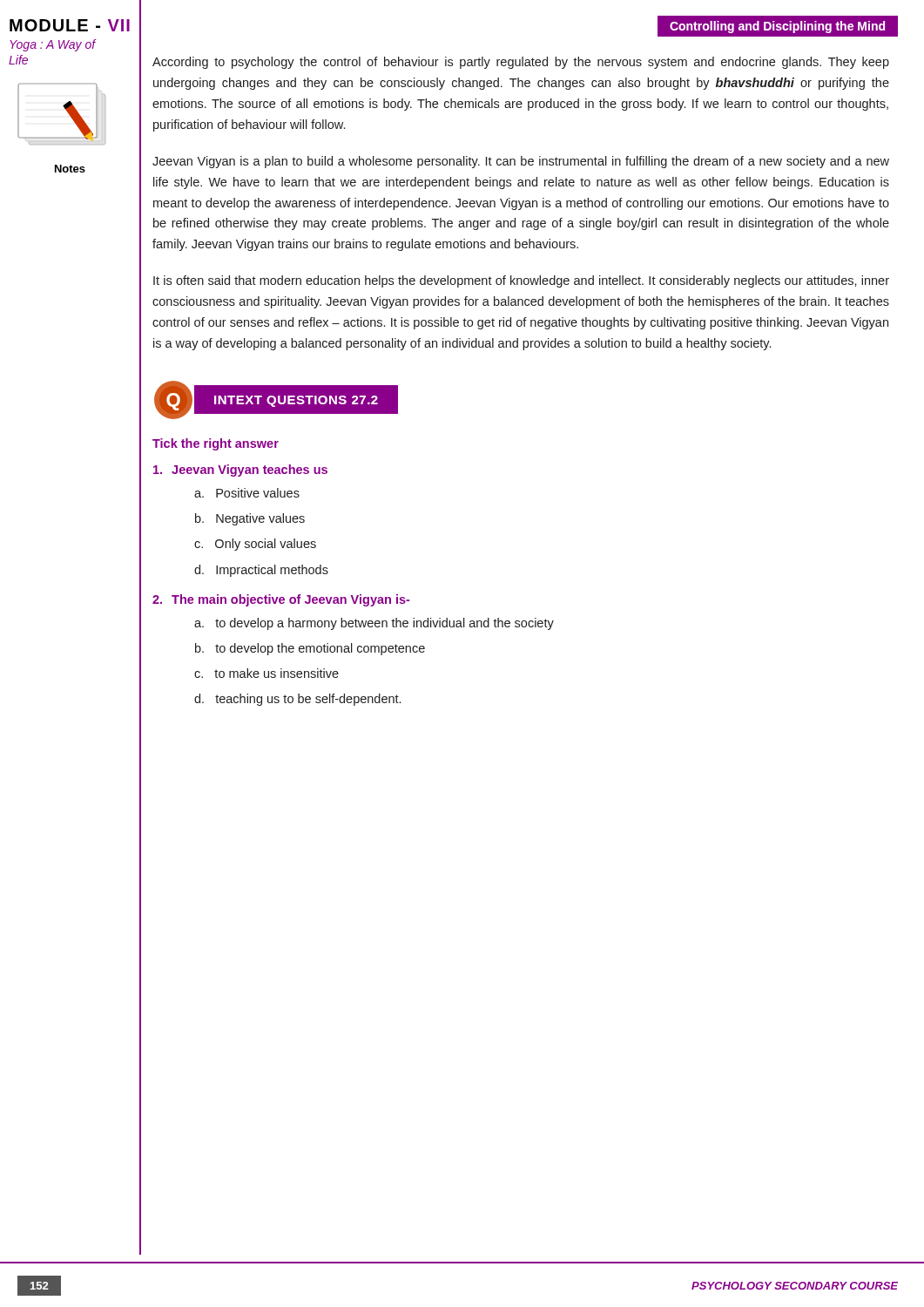Click on the text with the text "Tick the right answer"
The width and height of the screenshot is (924, 1307).
click(x=215, y=444)
